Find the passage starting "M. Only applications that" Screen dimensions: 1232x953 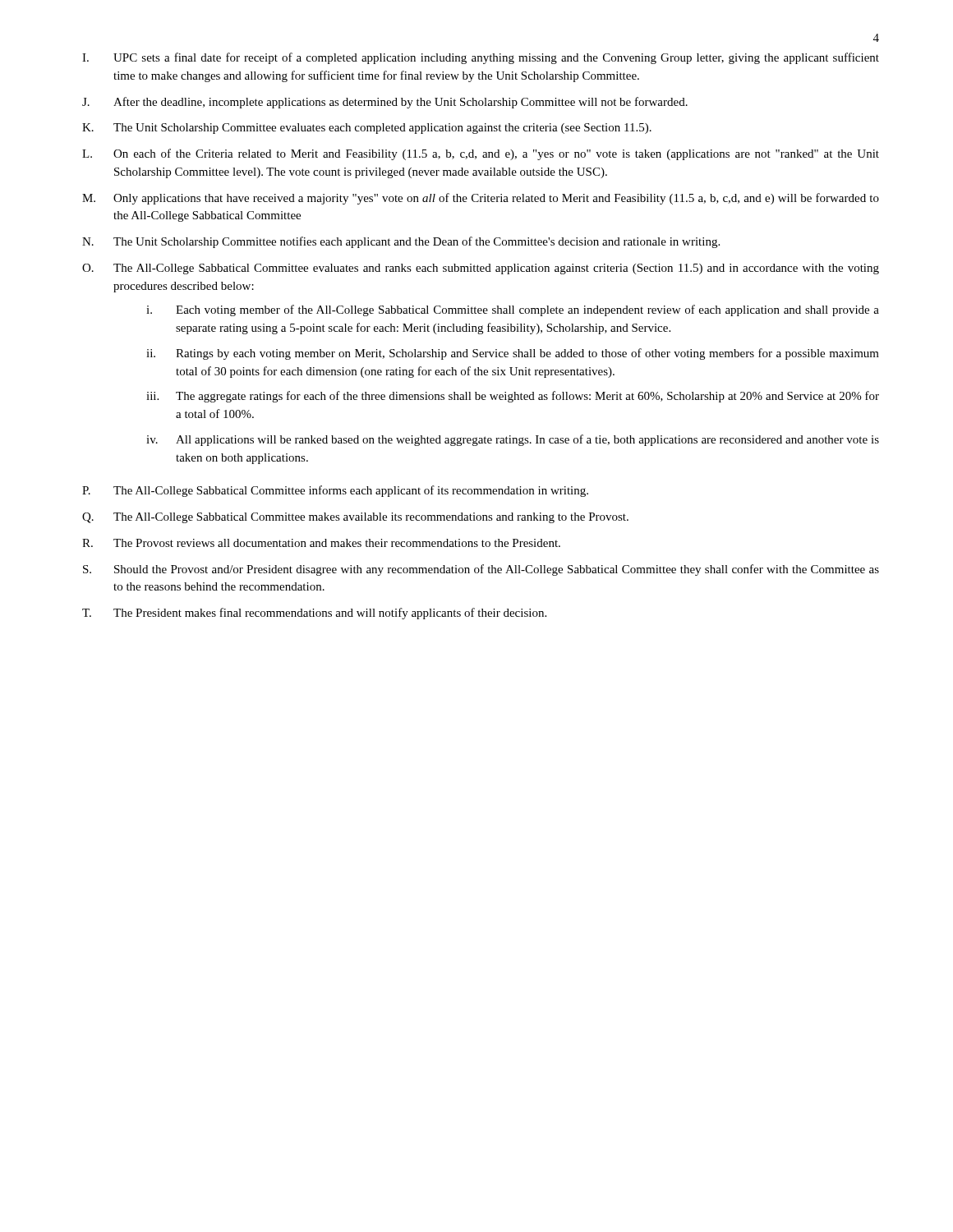[x=481, y=207]
